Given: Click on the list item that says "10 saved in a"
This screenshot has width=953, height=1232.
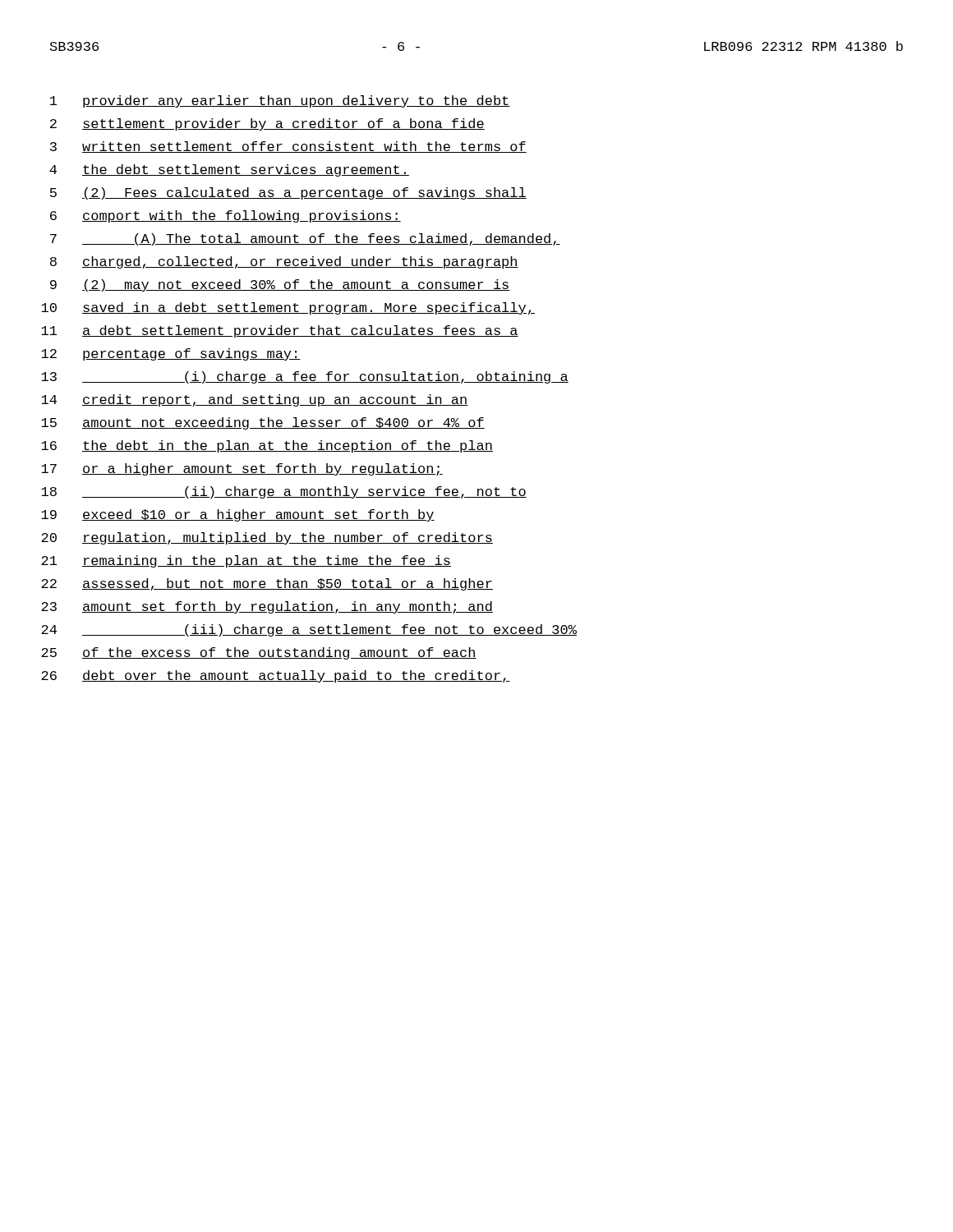Looking at the screenshot, I should [476, 309].
